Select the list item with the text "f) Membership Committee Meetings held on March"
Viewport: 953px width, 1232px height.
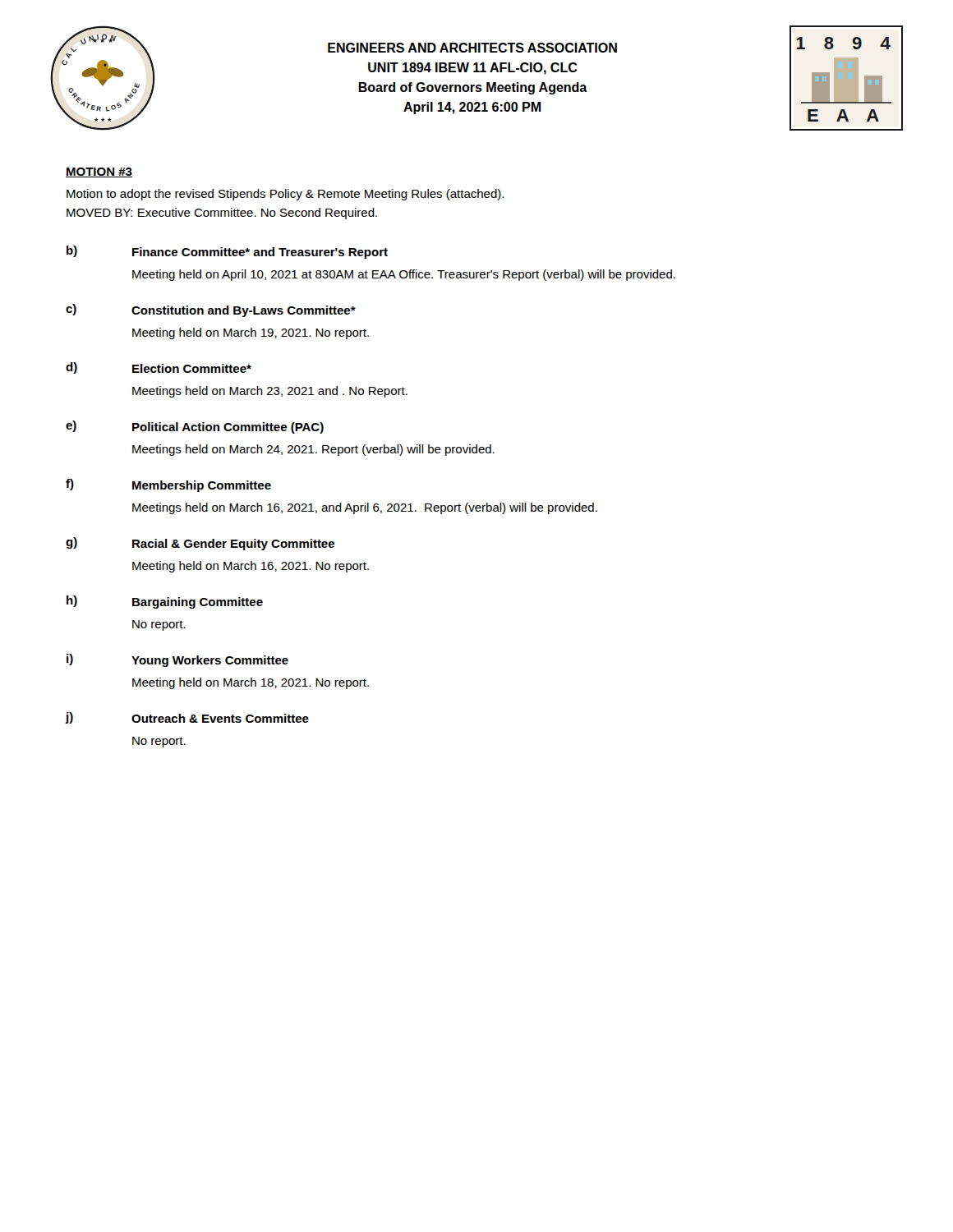click(x=476, y=496)
